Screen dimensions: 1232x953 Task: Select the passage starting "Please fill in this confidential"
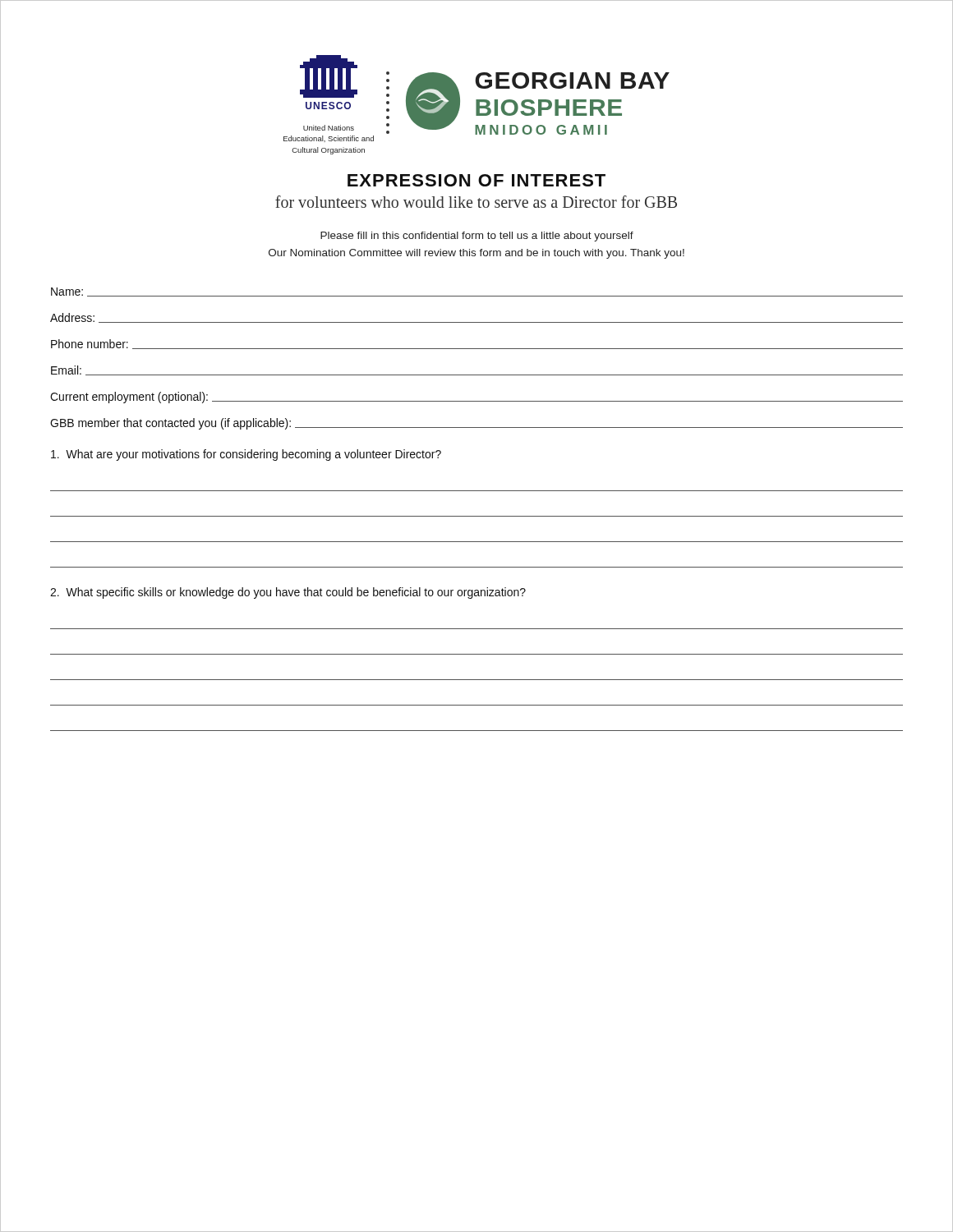(476, 244)
